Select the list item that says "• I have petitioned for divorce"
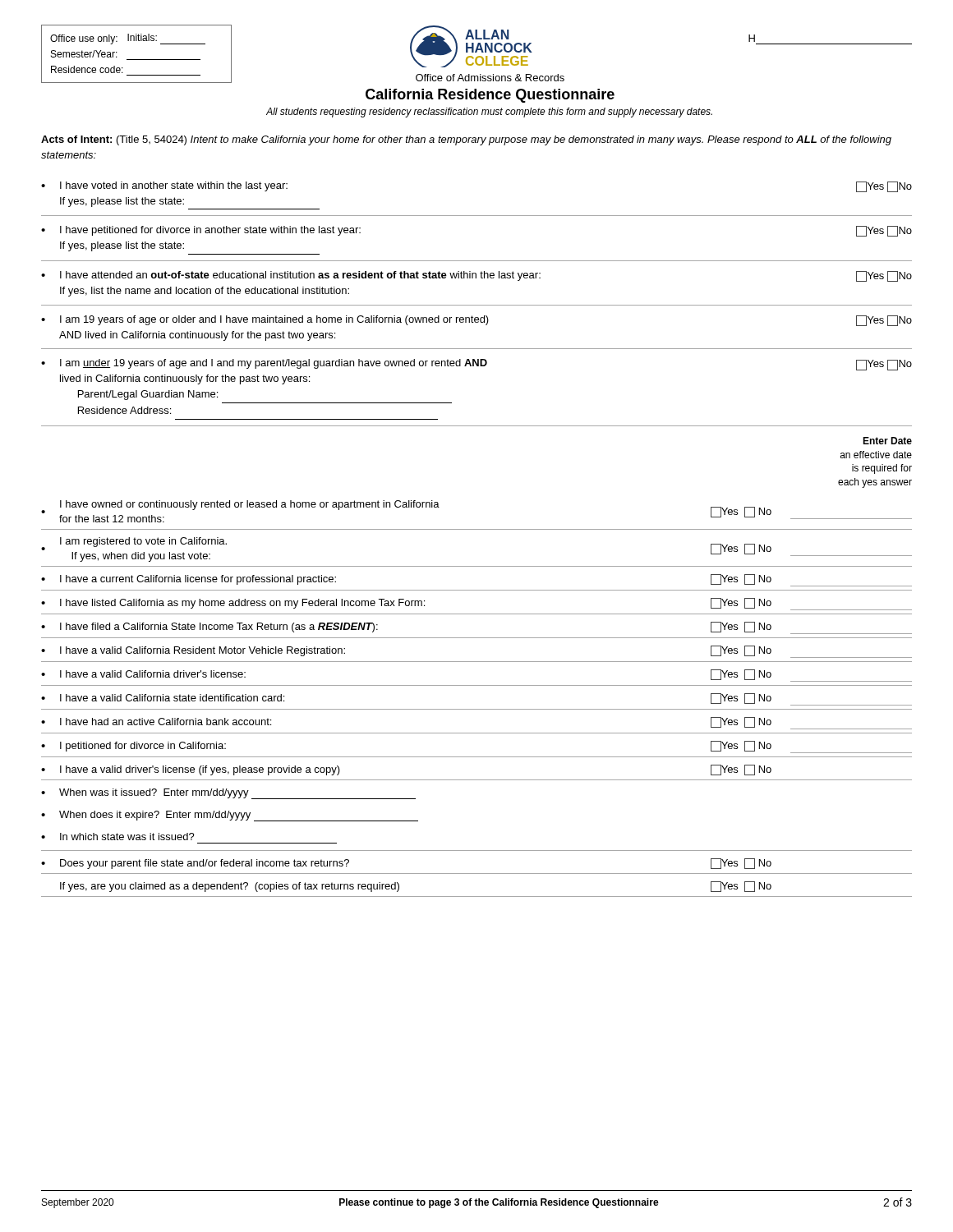 click(207, 230)
